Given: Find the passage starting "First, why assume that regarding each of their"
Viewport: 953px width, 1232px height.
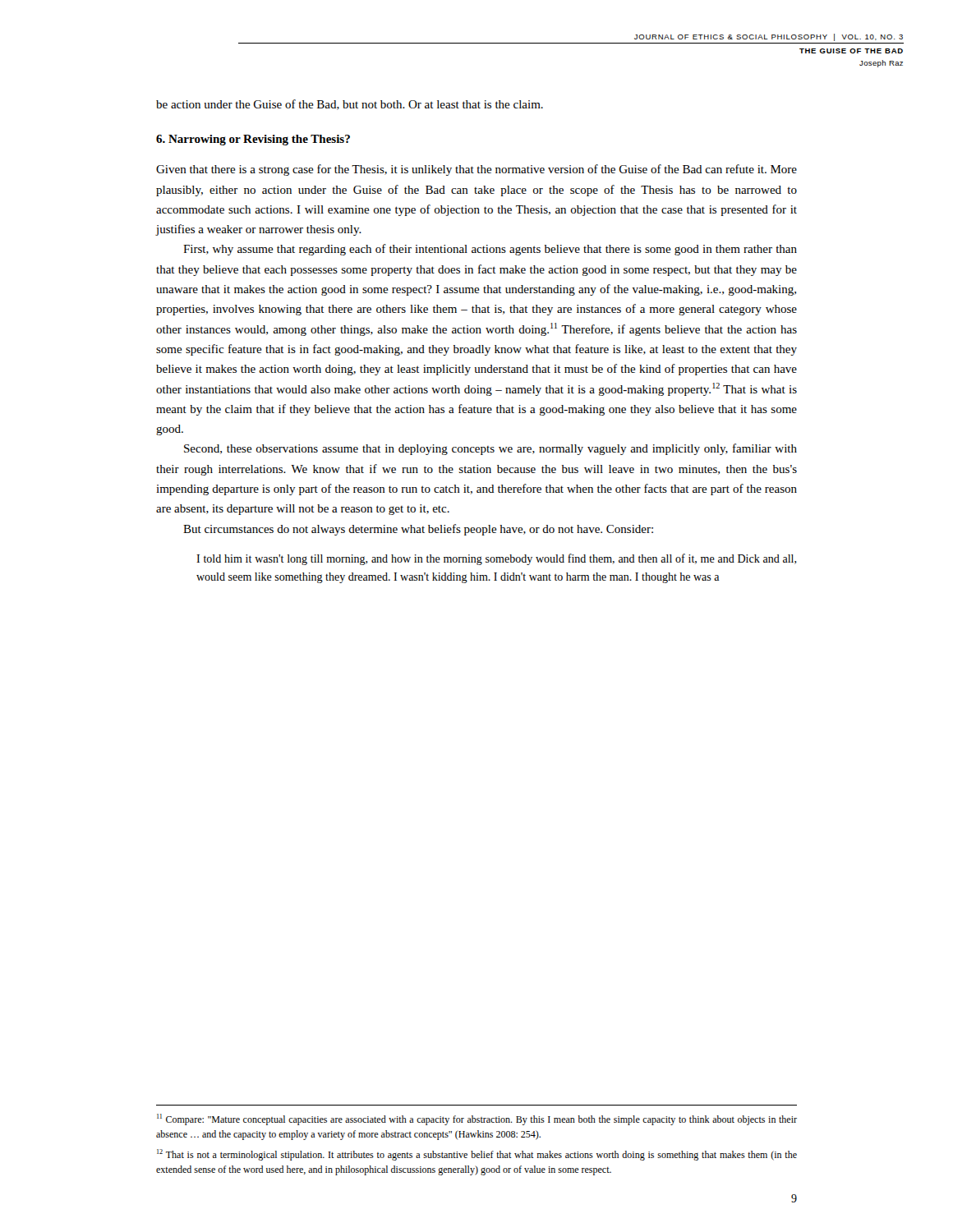Looking at the screenshot, I should coord(476,339).
